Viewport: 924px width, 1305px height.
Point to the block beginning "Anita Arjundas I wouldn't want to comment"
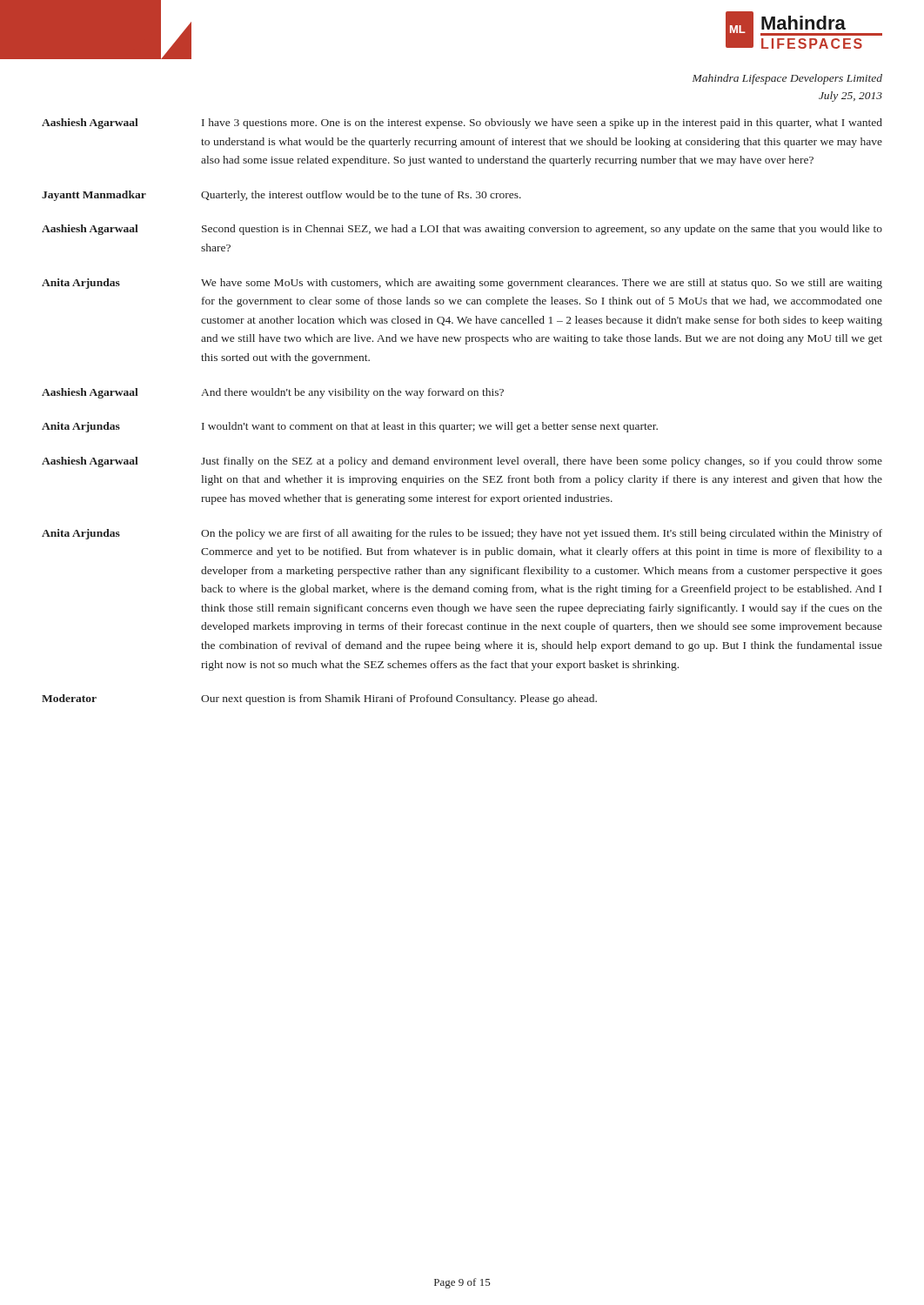coord(462,426)
